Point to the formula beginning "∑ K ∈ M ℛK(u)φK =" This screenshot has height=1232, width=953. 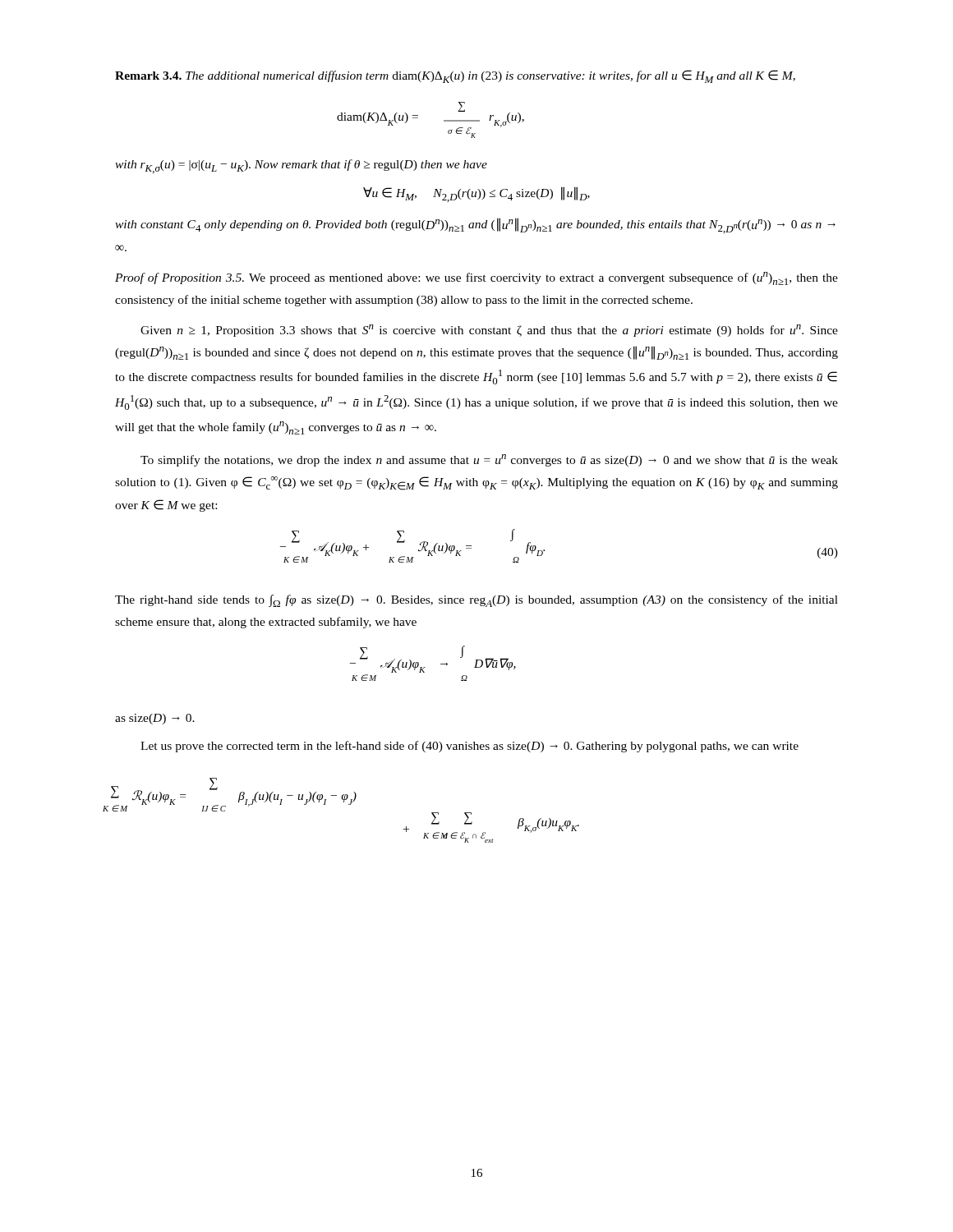(x=452, y=806)
